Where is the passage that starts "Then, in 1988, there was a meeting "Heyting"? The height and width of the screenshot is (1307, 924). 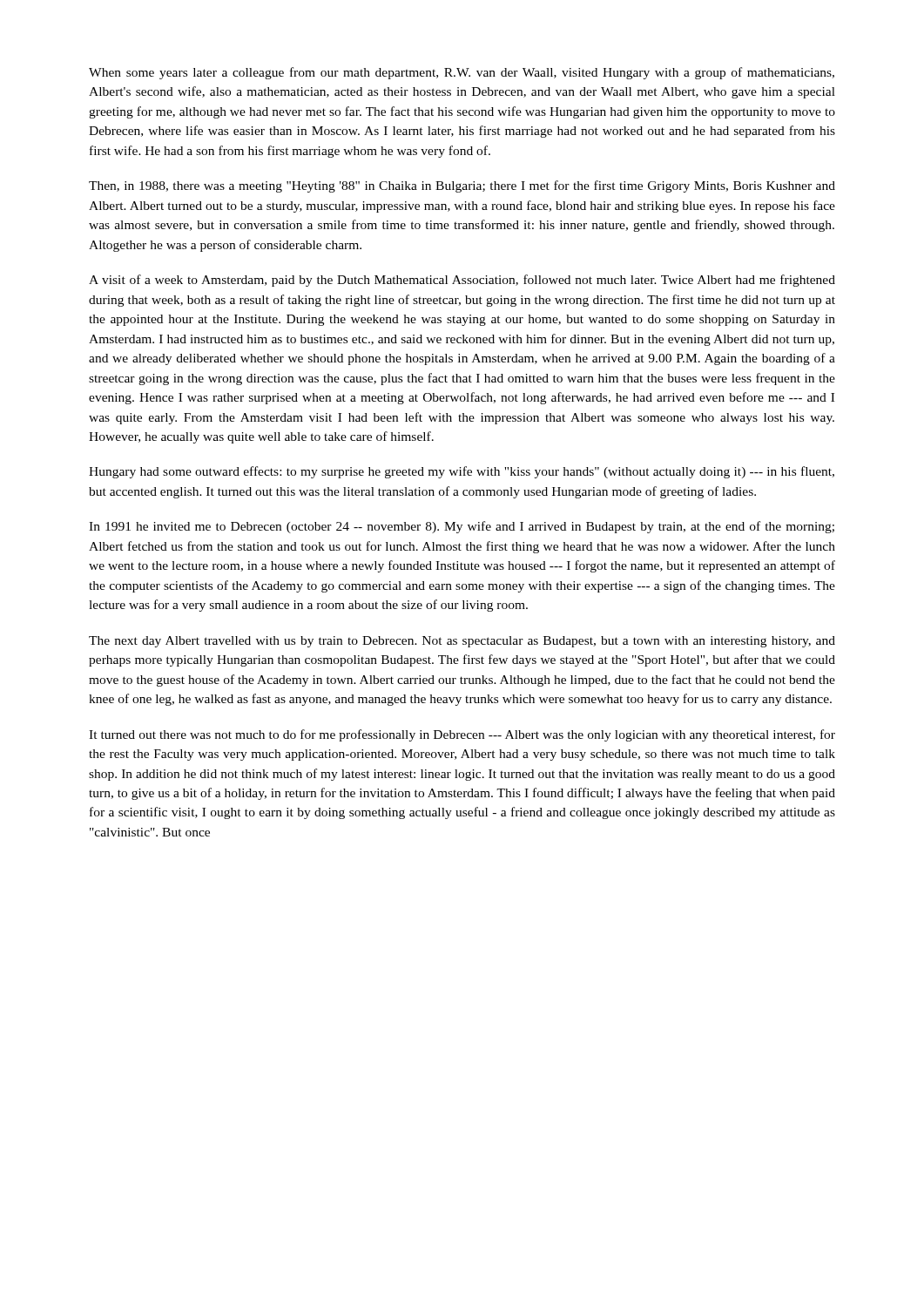click(462, 215)
